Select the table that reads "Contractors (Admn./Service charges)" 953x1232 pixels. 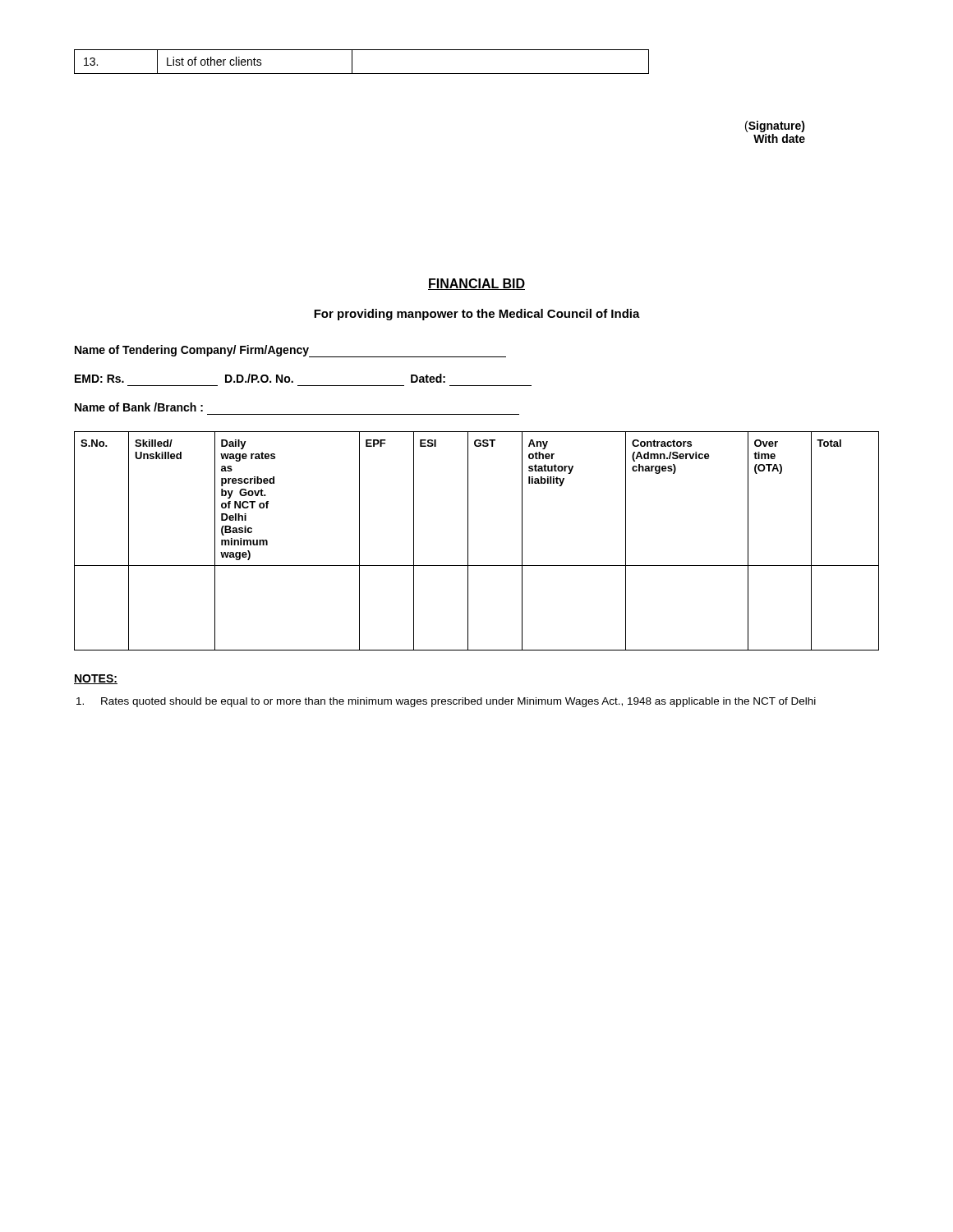[x=476, y=541]
